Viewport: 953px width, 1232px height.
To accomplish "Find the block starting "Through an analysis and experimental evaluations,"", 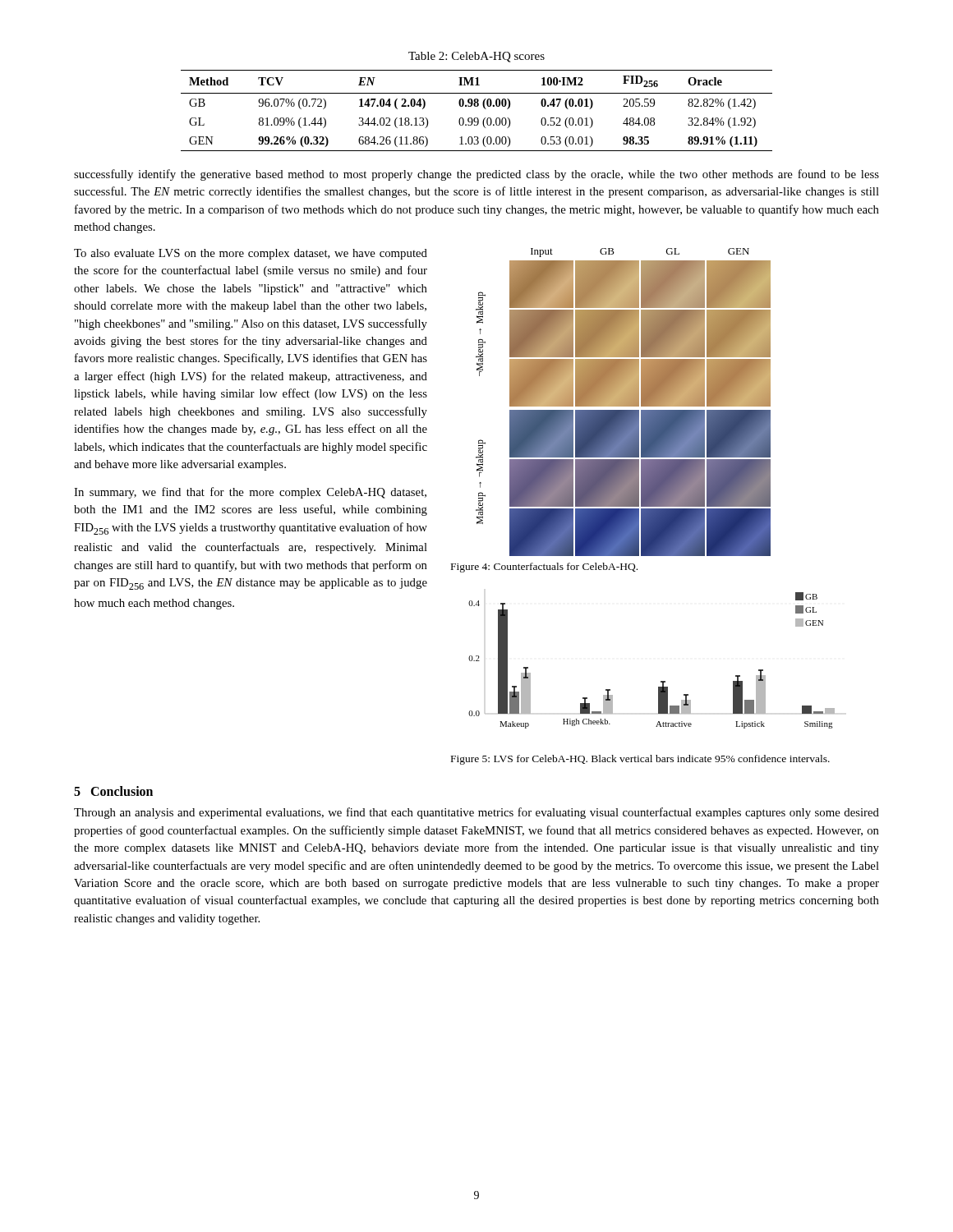I will coord(476,865).
